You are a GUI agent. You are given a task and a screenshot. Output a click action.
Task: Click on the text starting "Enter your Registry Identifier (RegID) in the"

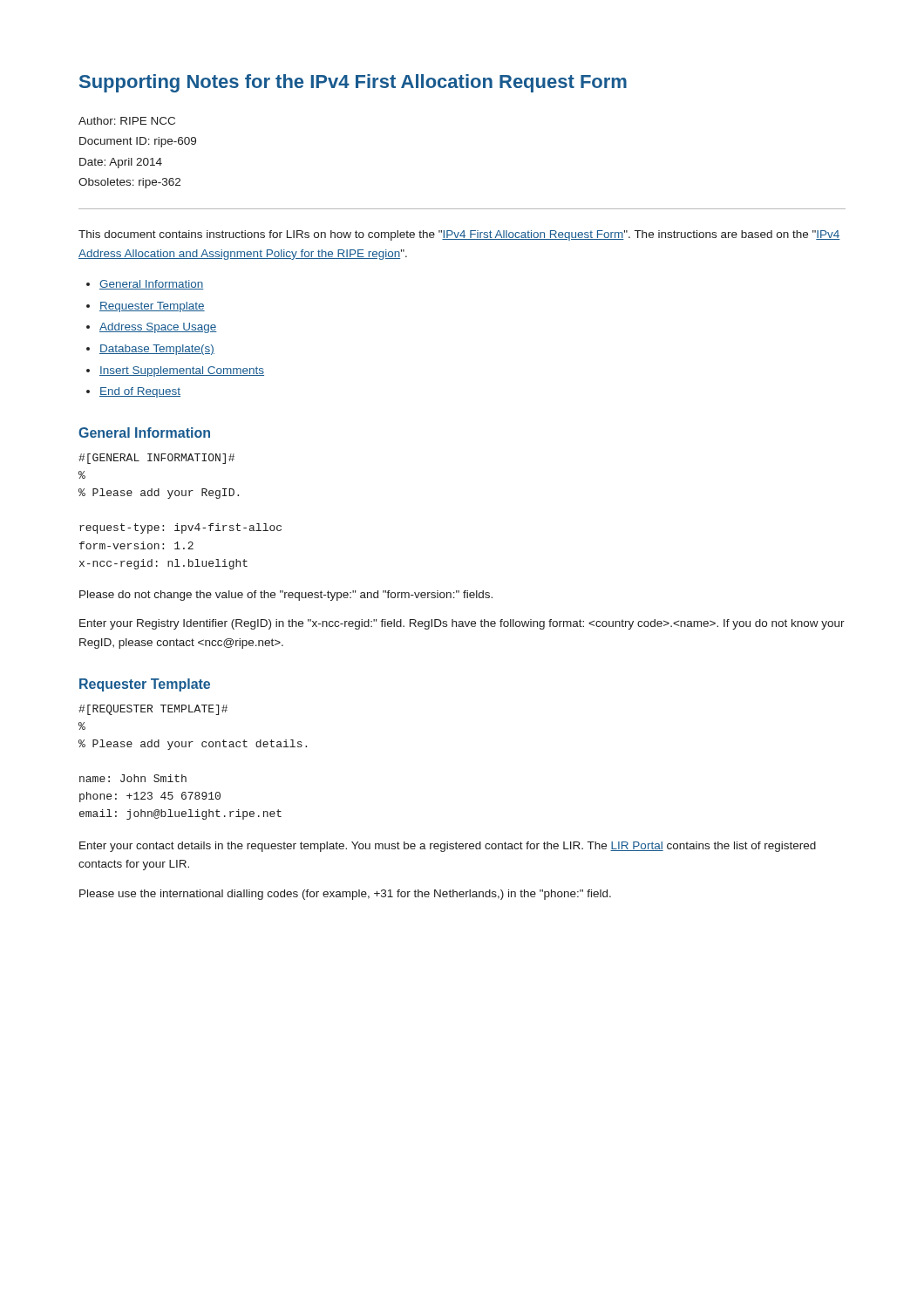coord(461,633)
